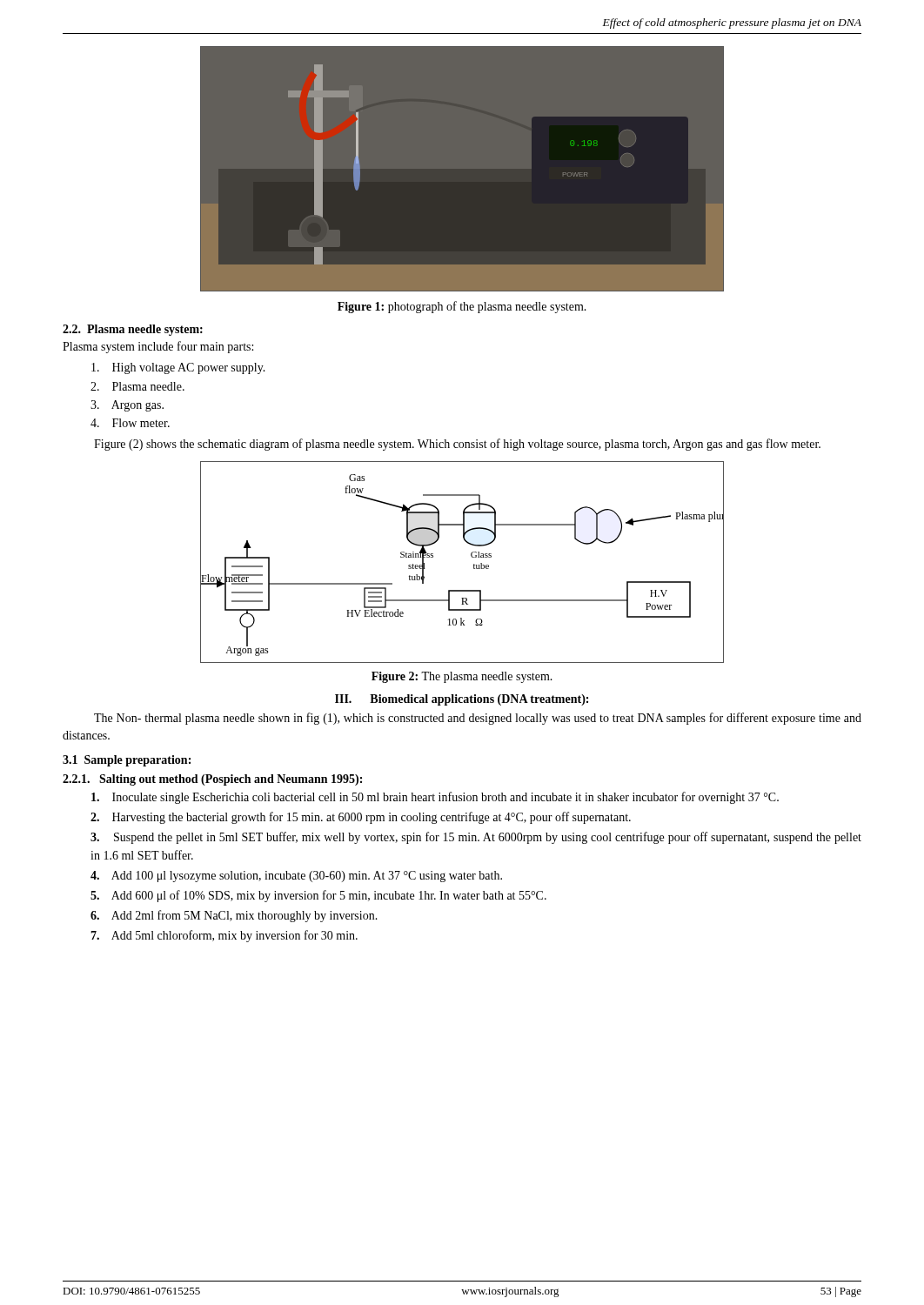Screen dimensions: 1305x924
Task: Click on the schematic
Action: click(x=462, y=564)
